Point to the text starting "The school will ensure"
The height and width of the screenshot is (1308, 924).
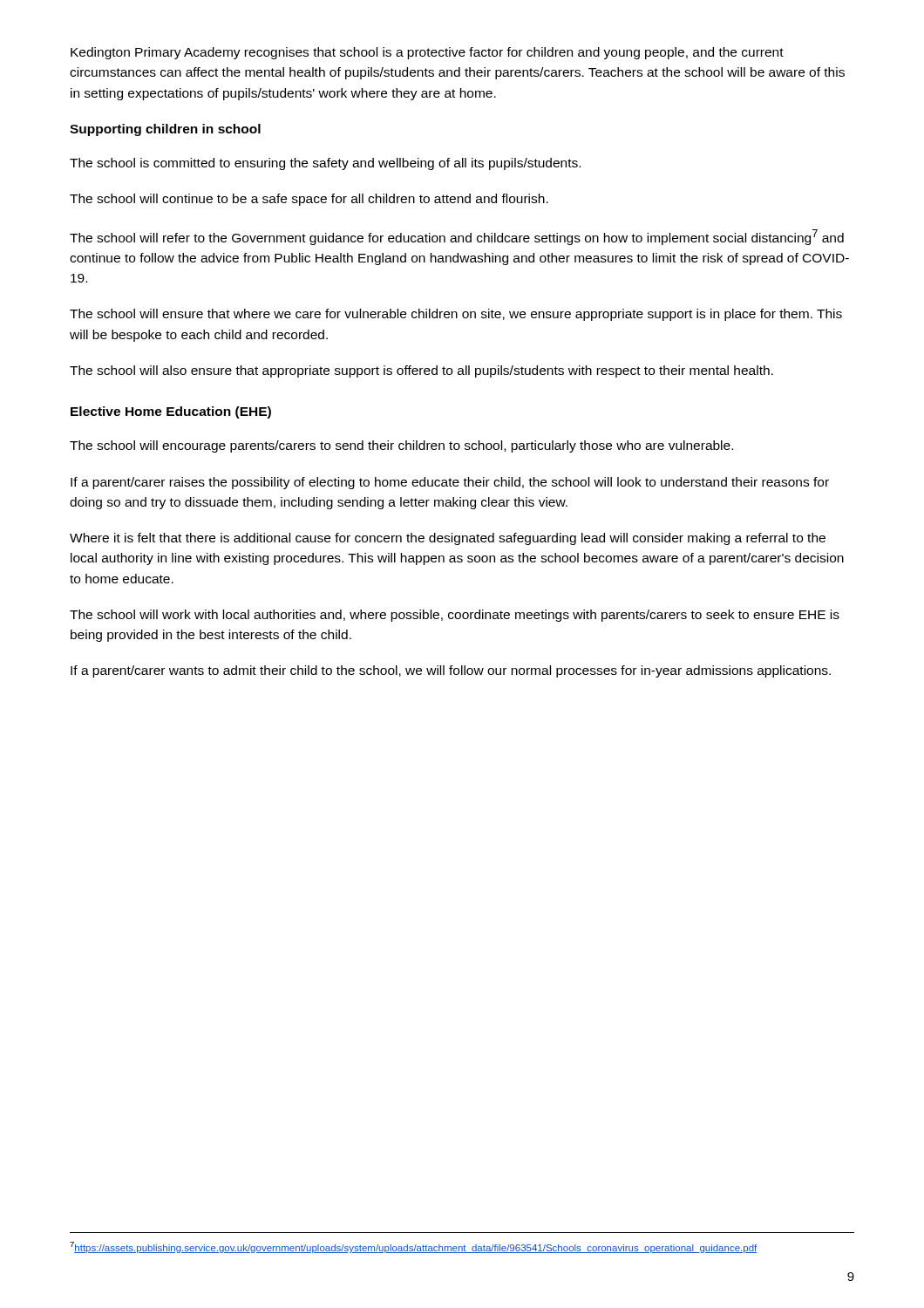[456, 324]
